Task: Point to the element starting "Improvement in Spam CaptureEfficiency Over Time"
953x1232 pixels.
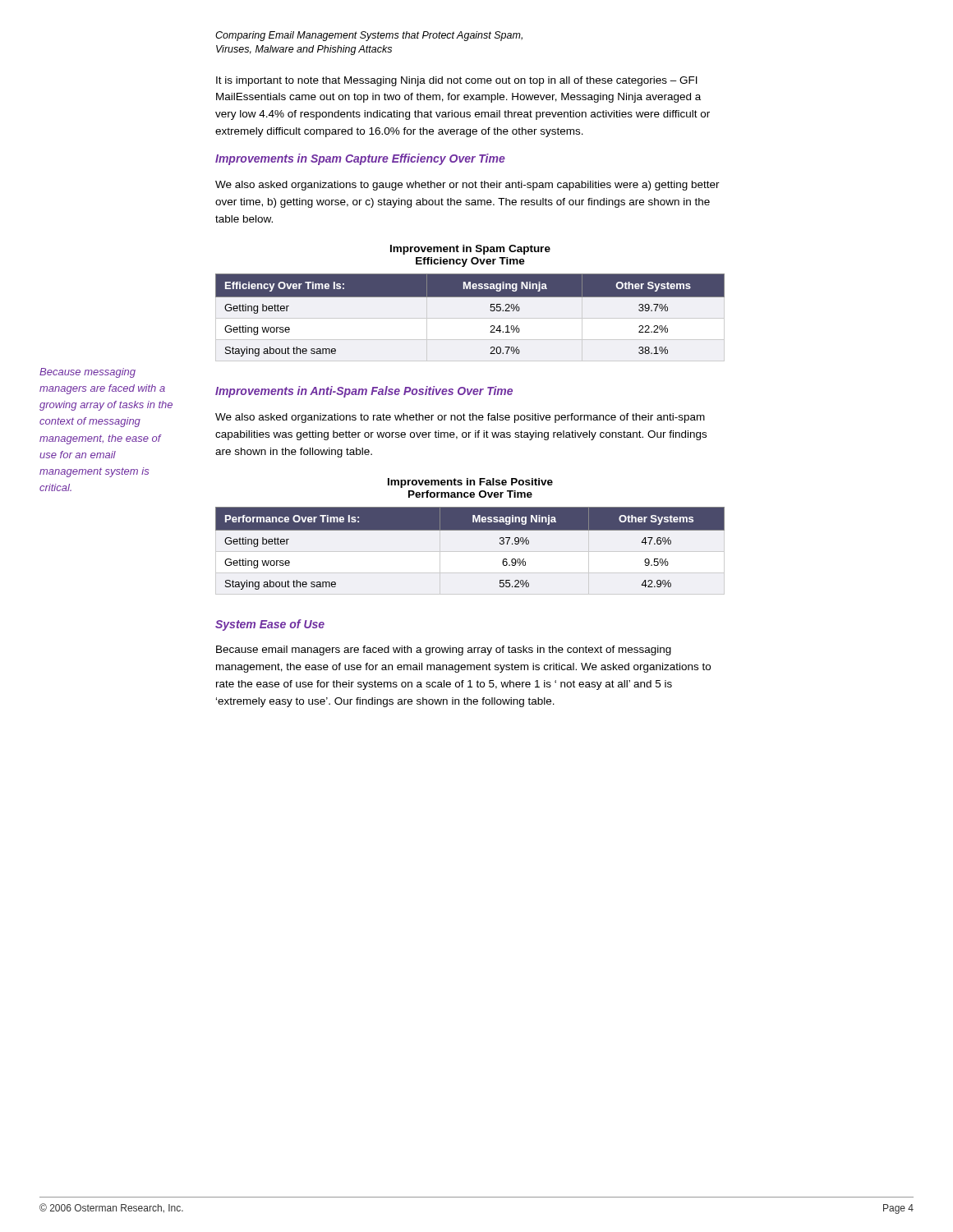Action: (x=470, y=255)
